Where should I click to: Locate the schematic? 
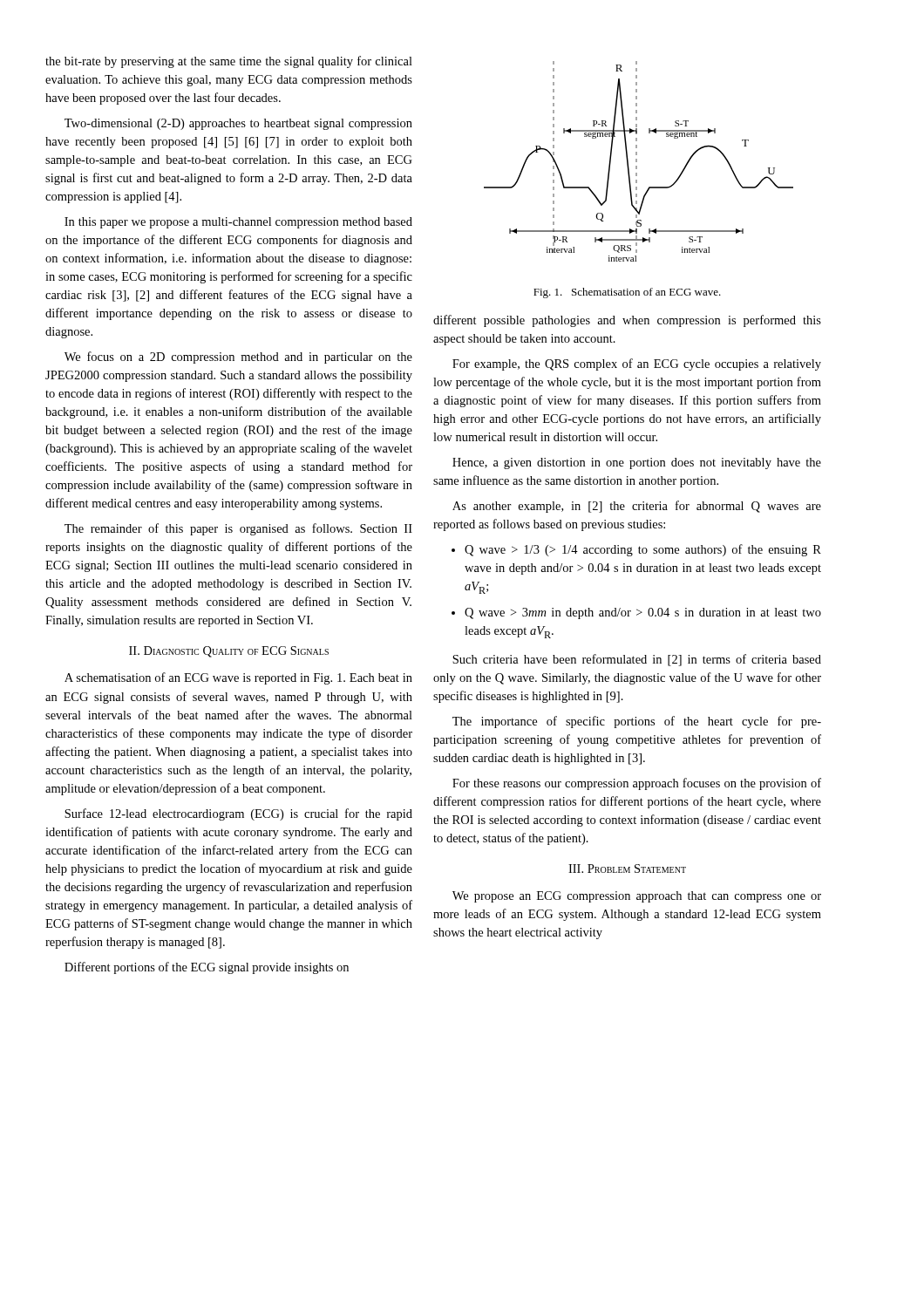627,166
